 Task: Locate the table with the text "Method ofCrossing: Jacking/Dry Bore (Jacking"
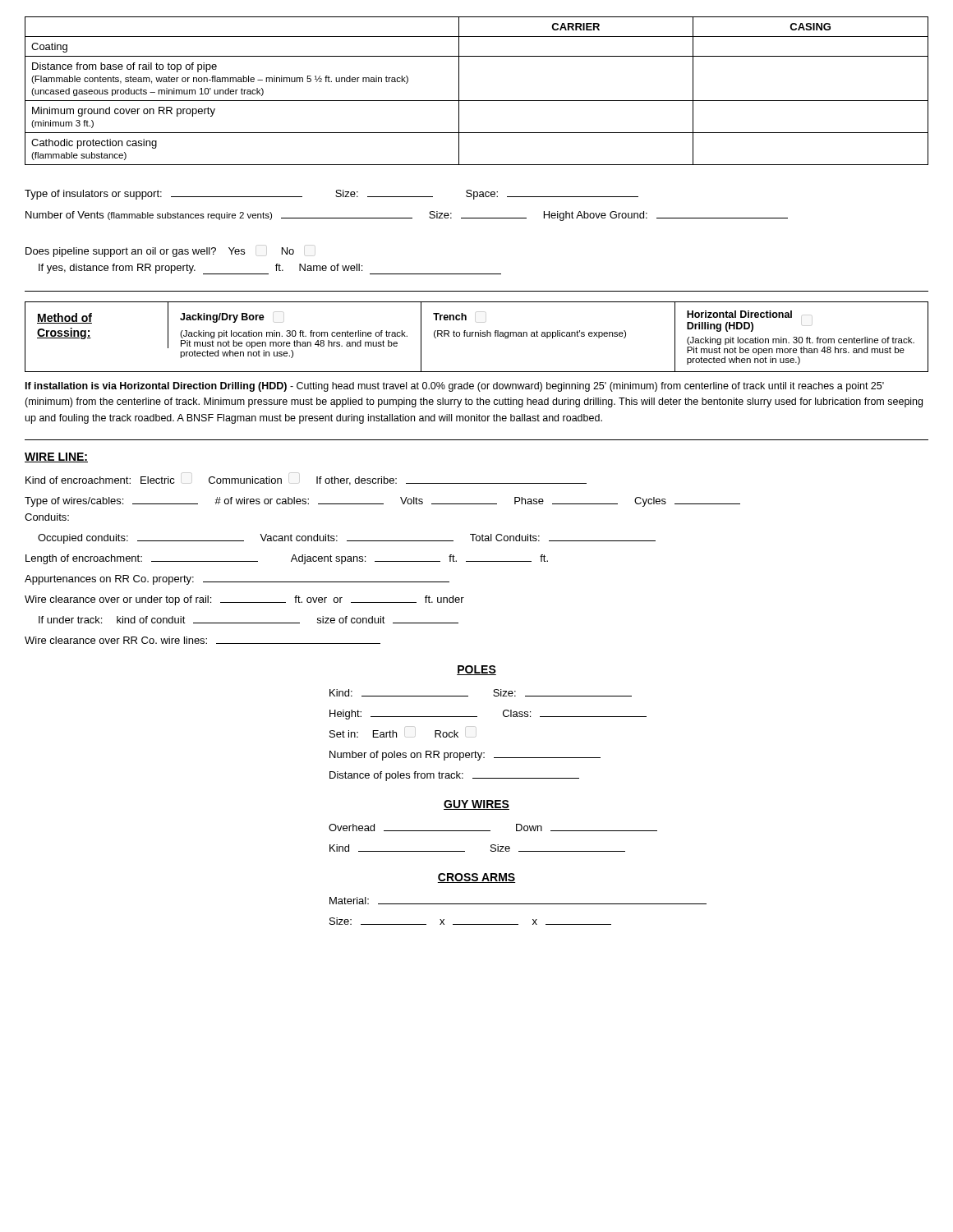(x=476, y=337)
